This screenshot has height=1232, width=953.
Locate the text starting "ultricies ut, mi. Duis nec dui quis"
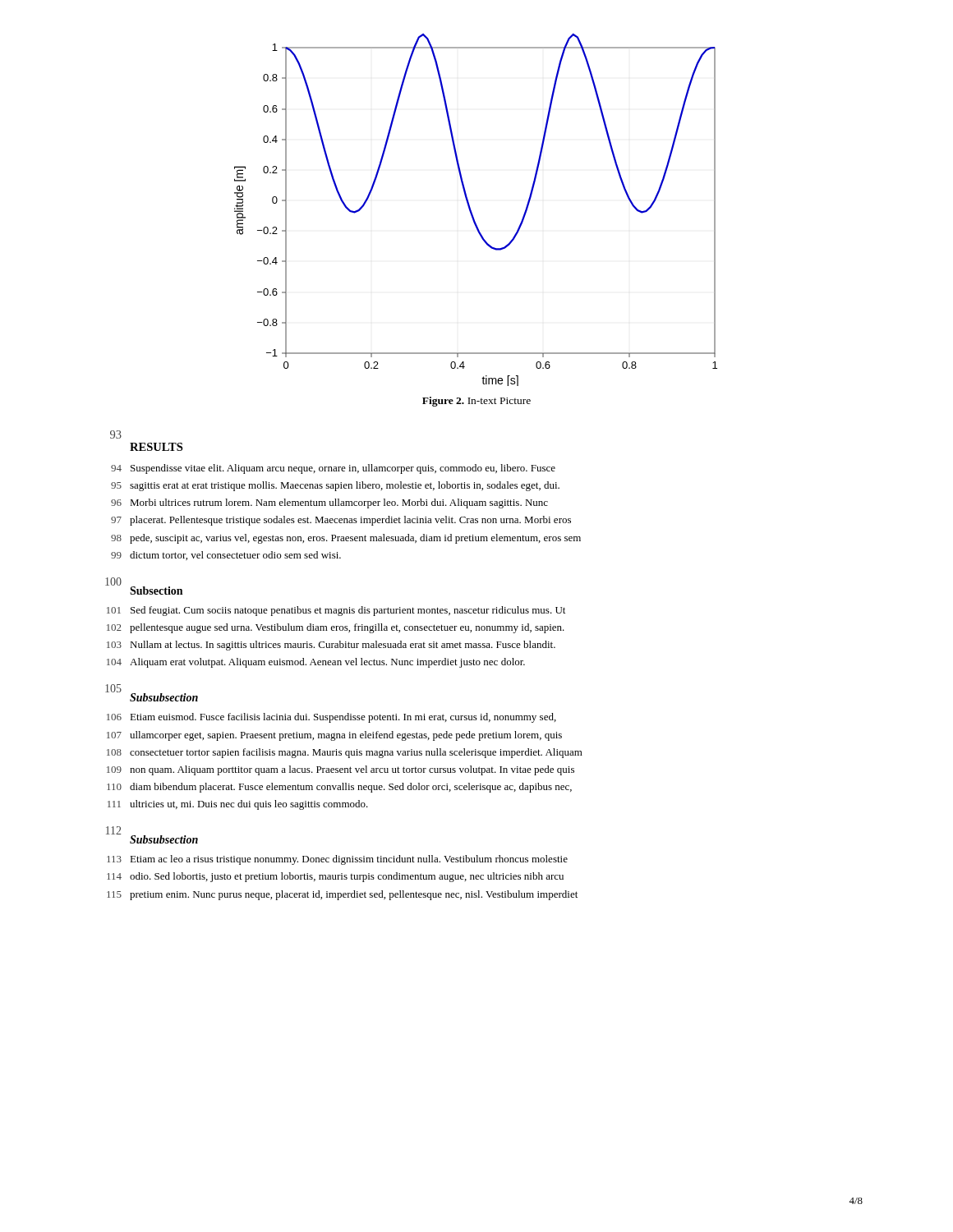pos(249,804)
